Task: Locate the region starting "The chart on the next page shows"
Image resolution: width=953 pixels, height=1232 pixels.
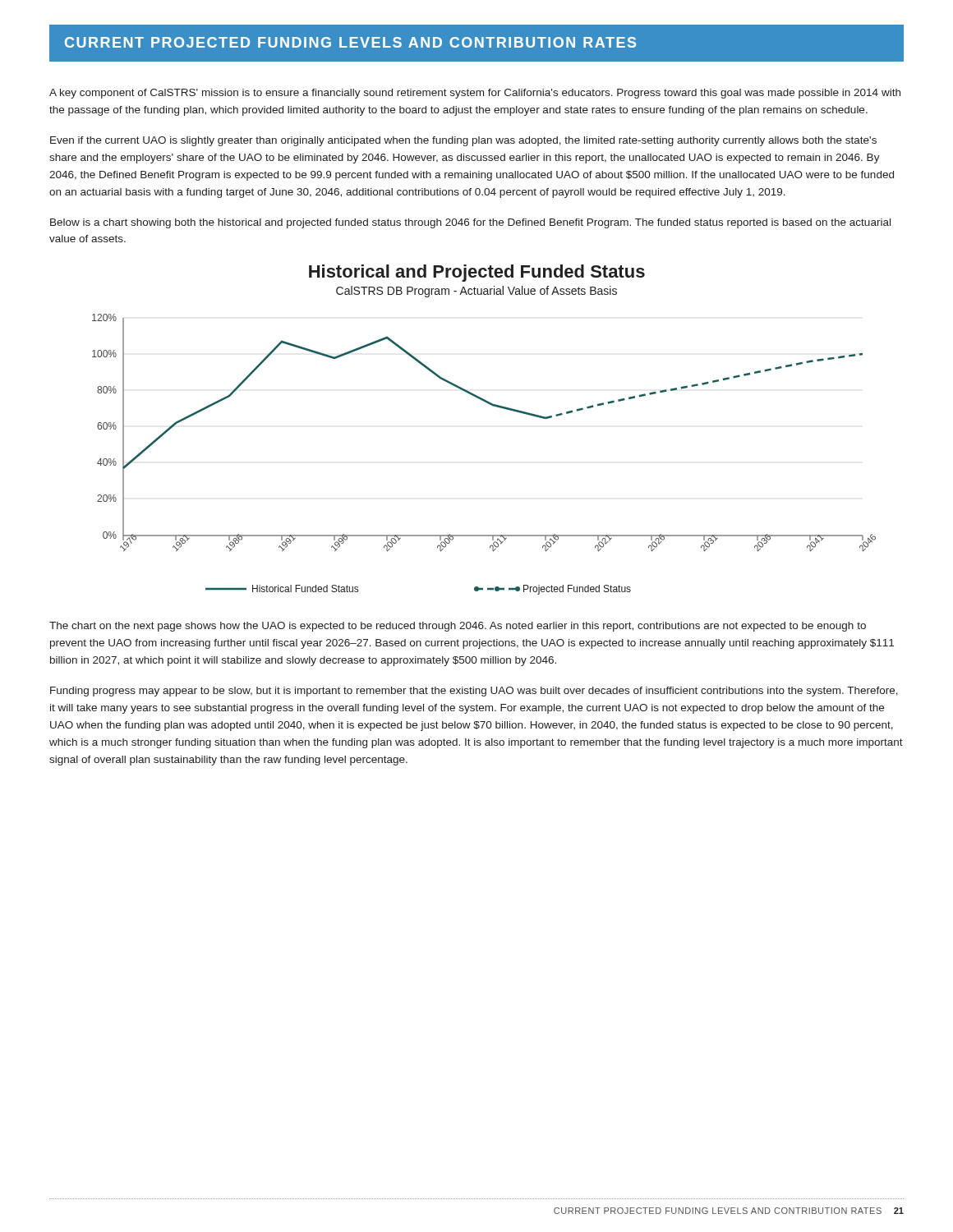Action: [472, 643]
